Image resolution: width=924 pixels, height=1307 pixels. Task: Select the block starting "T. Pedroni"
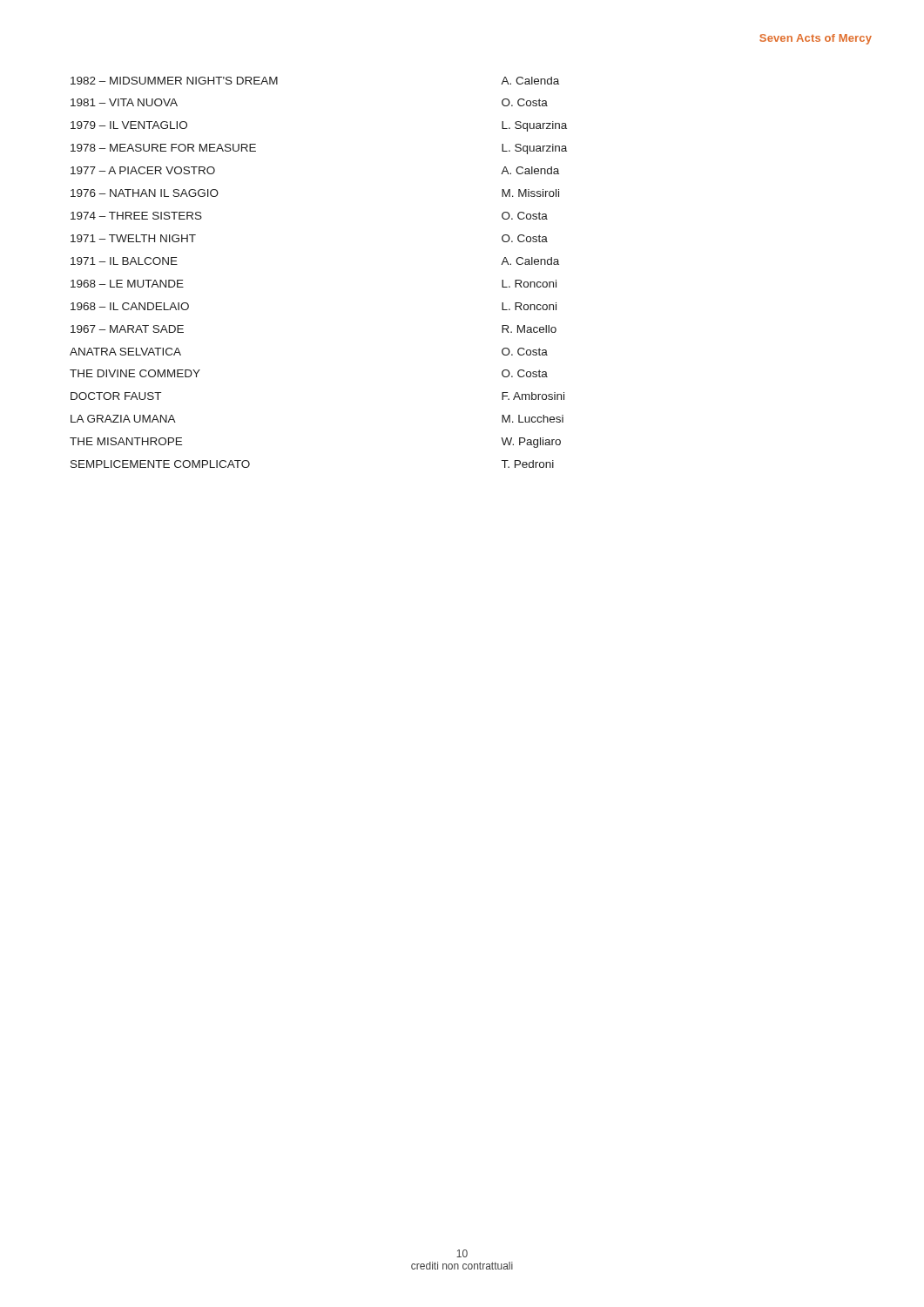pyautogui.click(x=528, y=464)
